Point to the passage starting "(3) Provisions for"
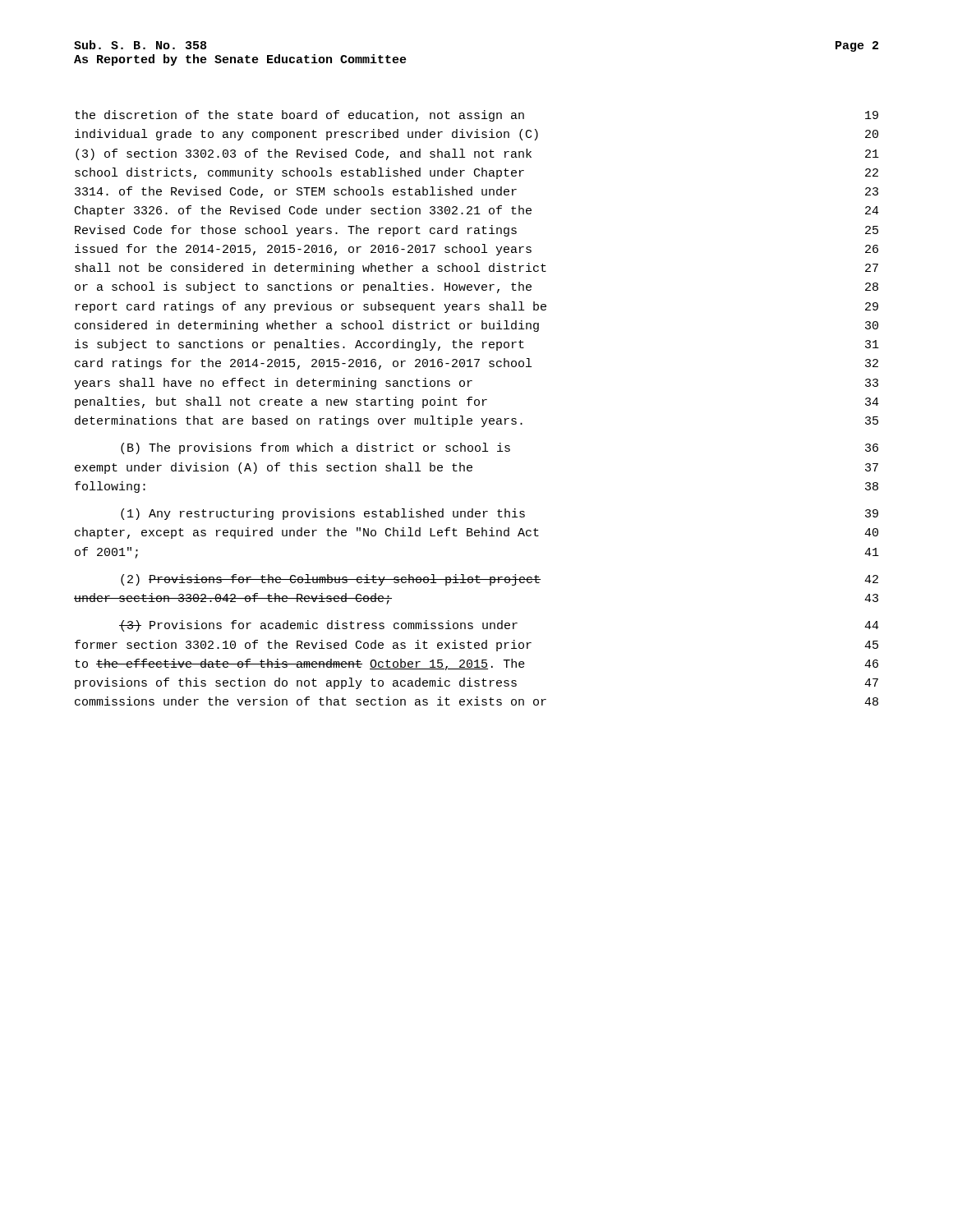953x1232 pixels. click(476, 665)
